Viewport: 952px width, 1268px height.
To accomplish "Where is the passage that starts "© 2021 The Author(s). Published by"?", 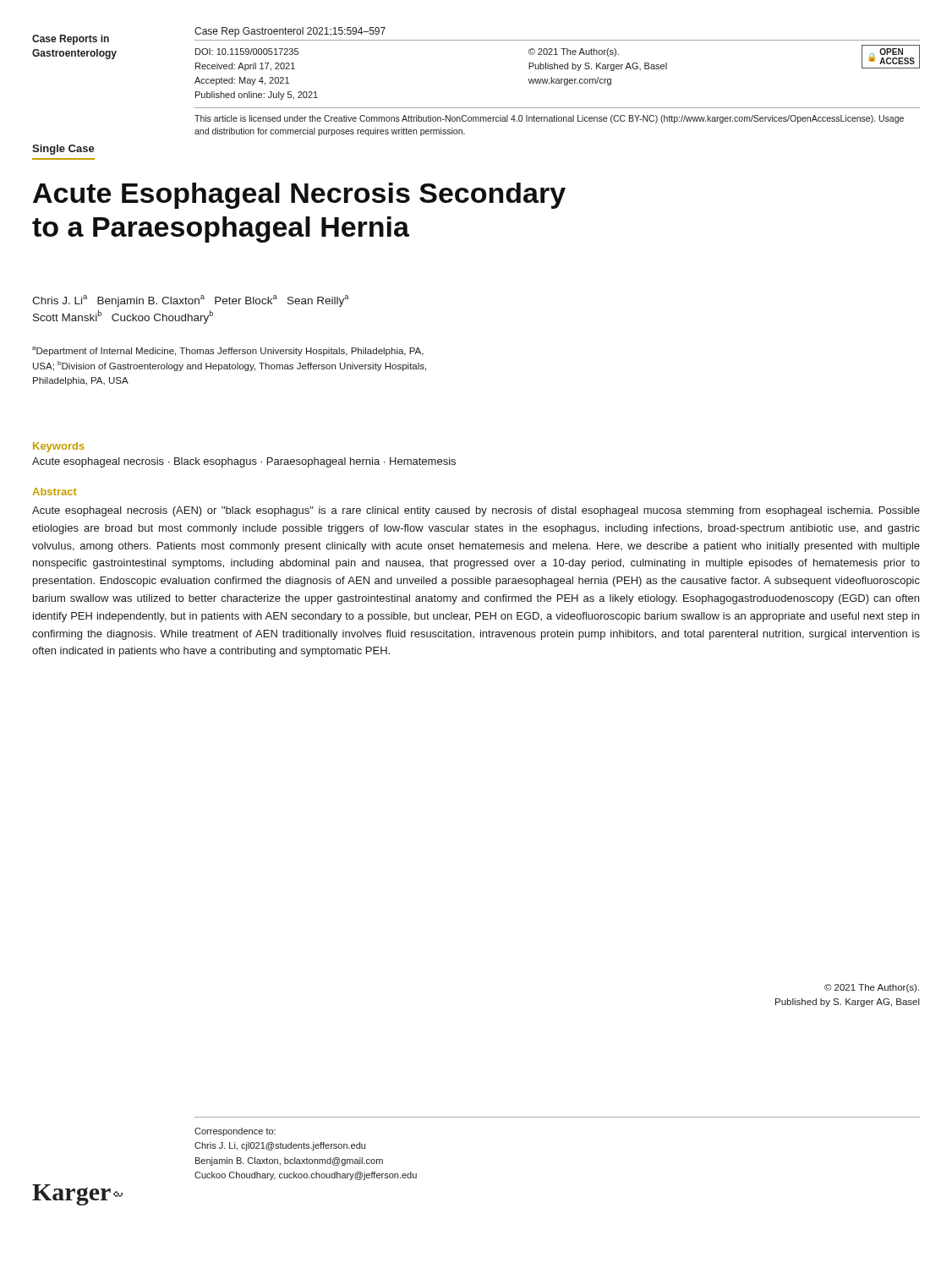I will tap(847, 995).
